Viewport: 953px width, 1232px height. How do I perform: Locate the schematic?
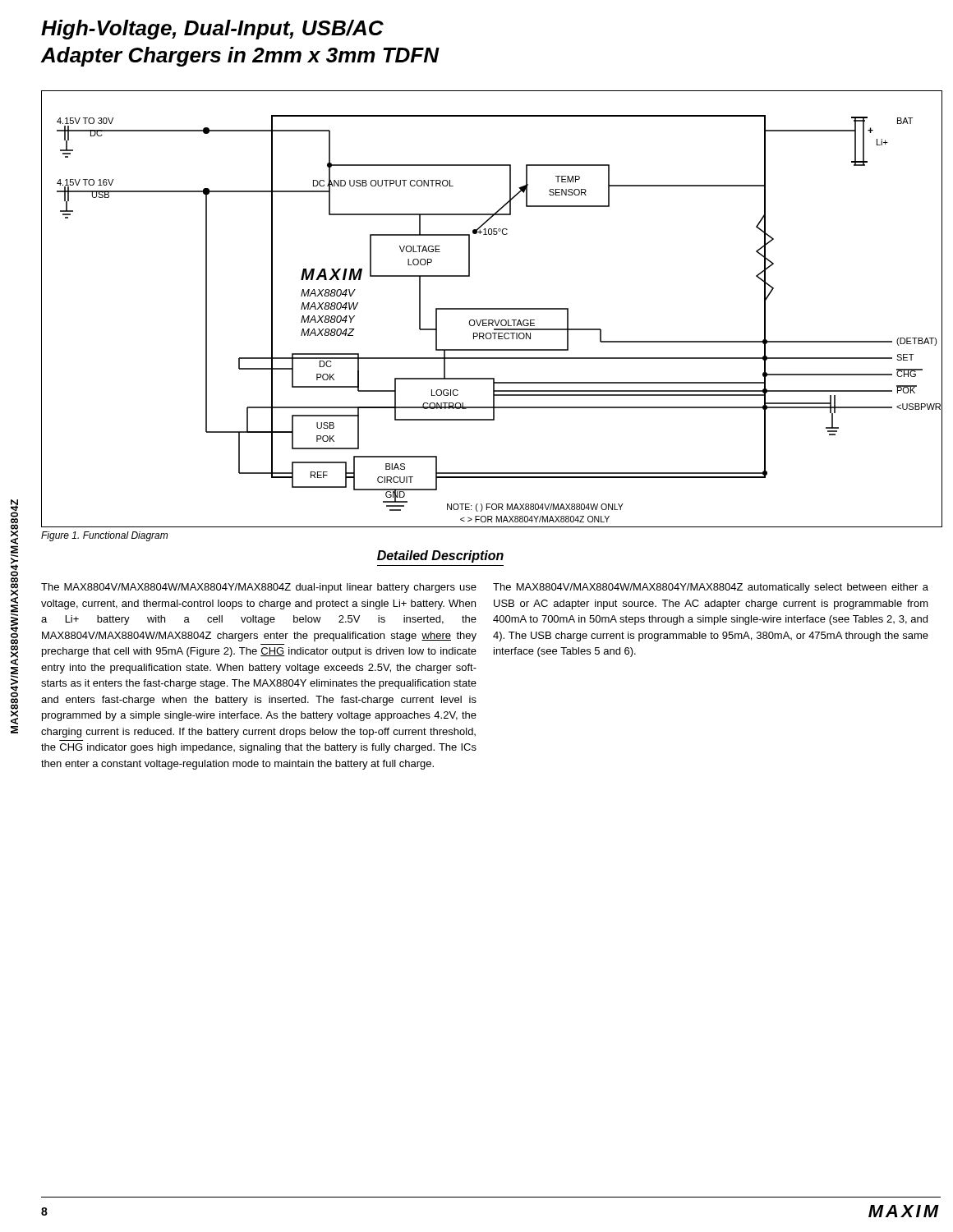tap(491, 310)
